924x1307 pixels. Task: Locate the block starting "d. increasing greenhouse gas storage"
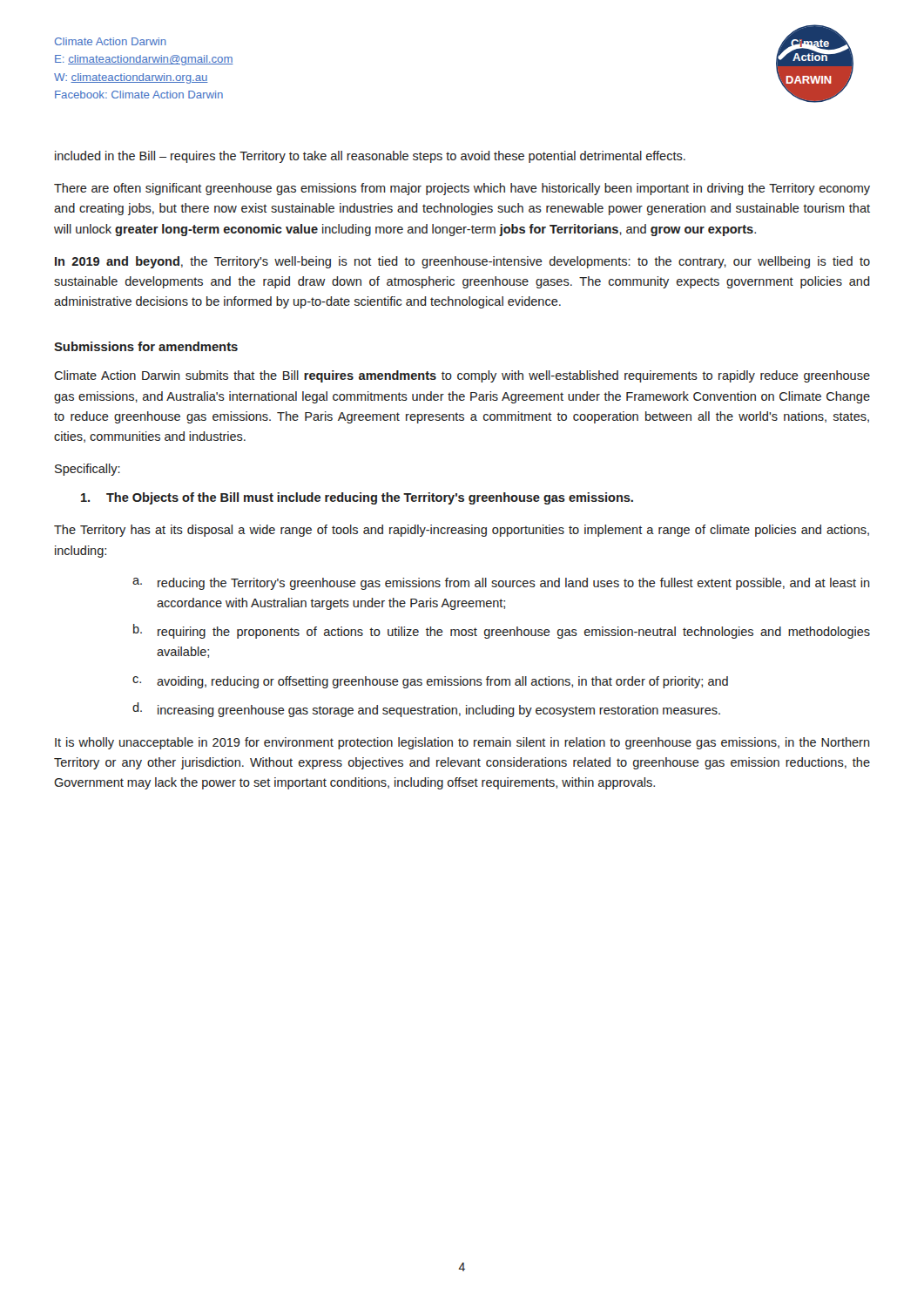501,710
